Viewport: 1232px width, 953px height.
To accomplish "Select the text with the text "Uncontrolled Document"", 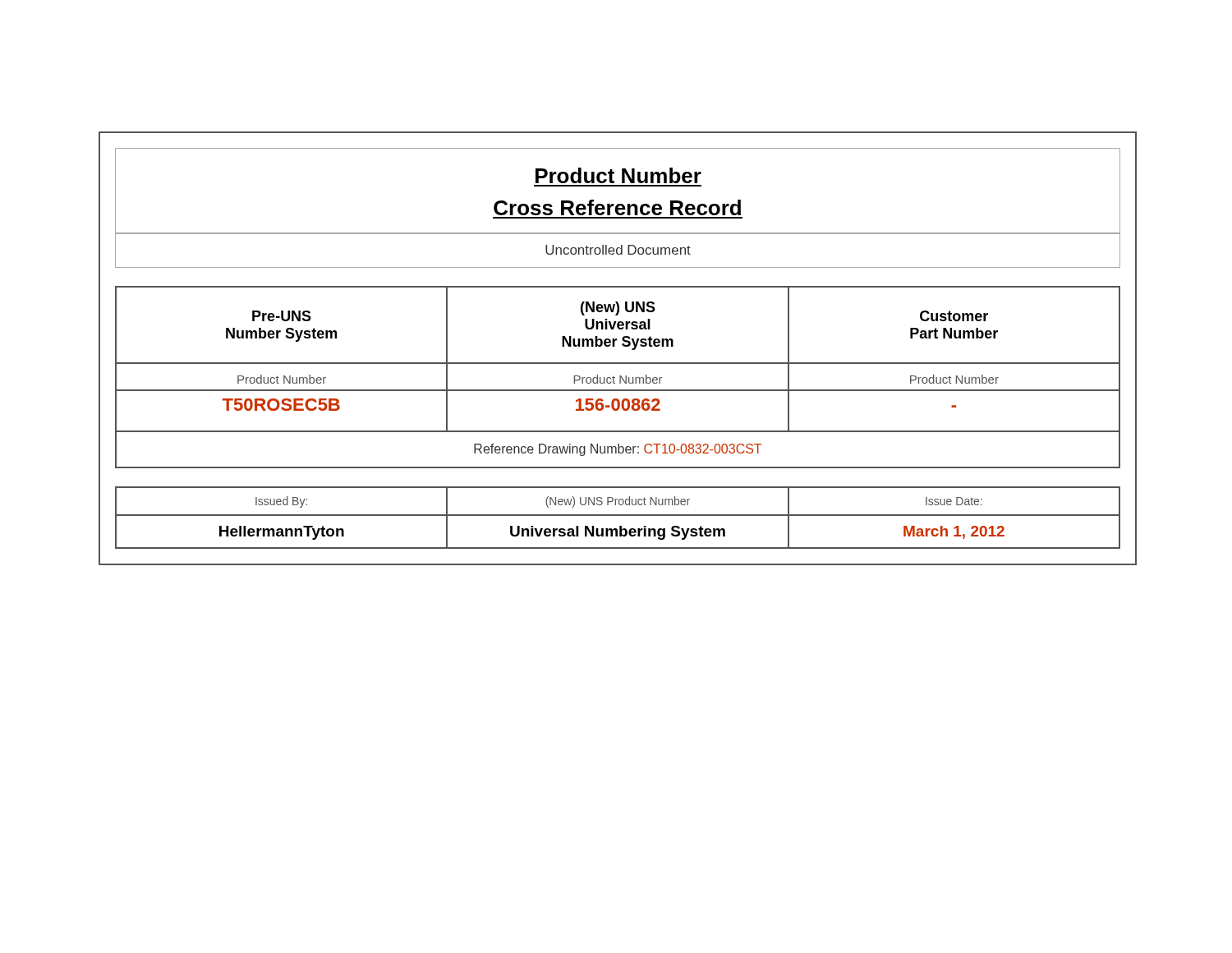I will pyautogui.click(x=618, y=250).
